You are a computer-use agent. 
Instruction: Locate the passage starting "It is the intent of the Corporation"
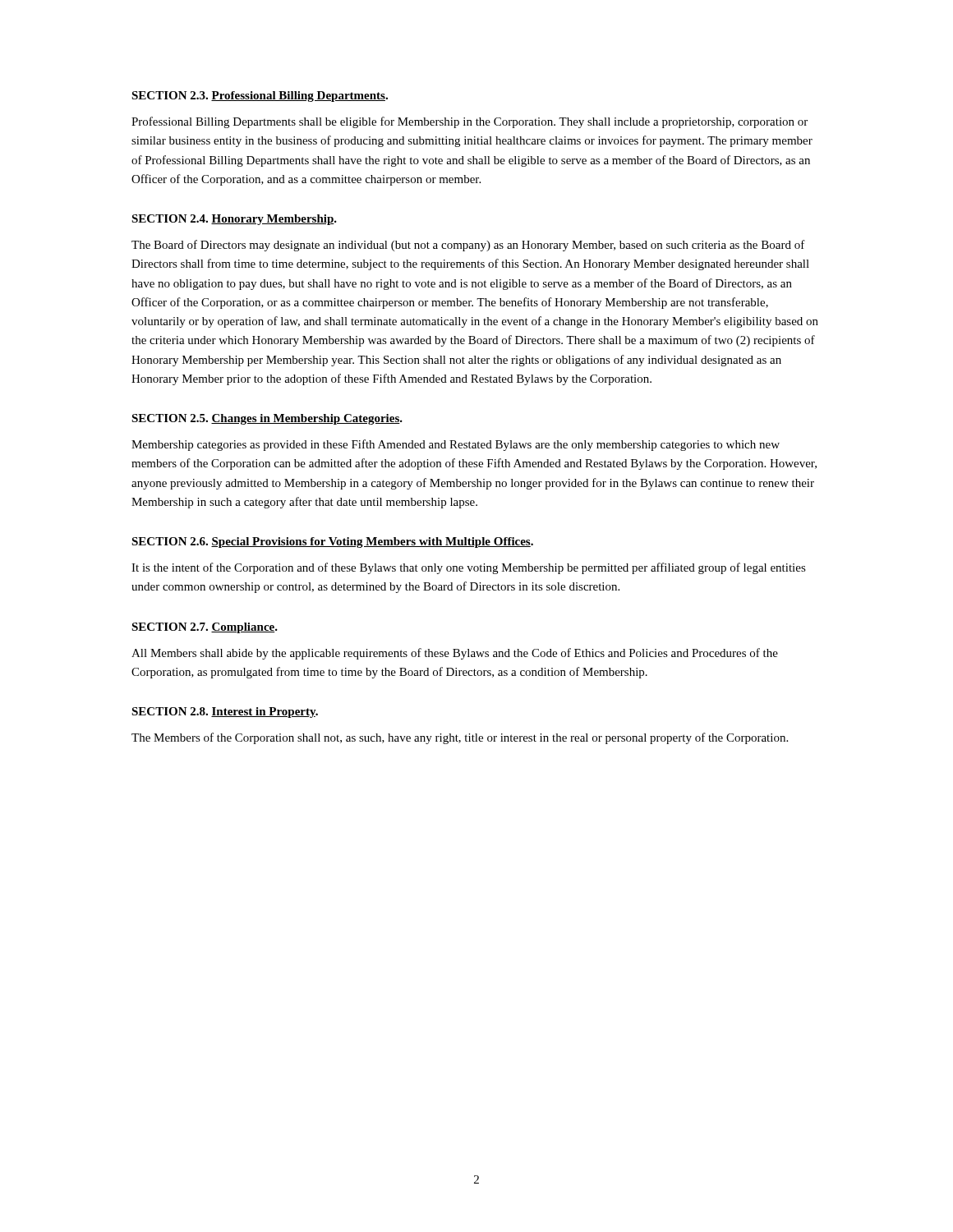point(469,577)
